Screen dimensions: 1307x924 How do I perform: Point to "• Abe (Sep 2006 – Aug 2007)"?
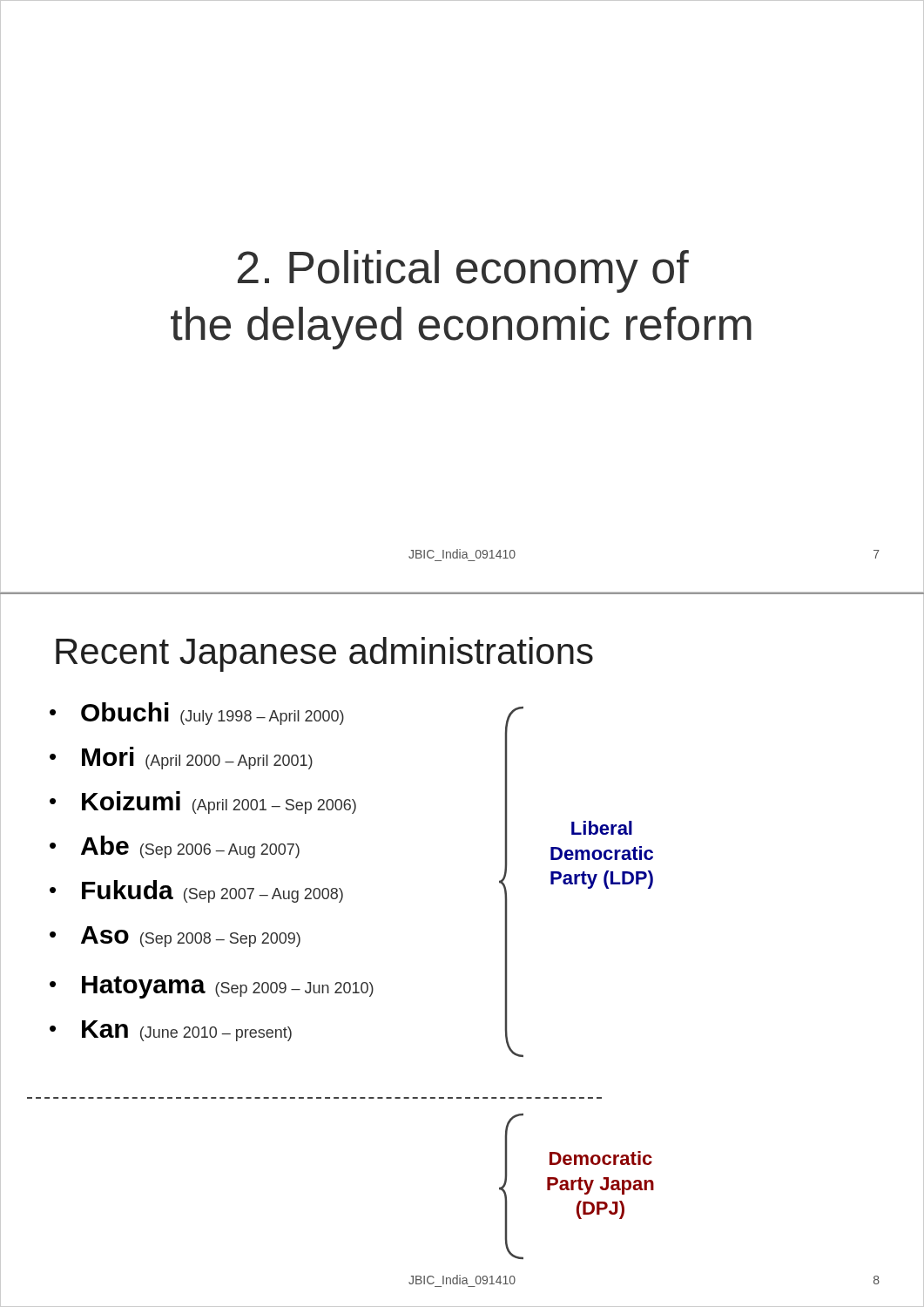point(175,846)
